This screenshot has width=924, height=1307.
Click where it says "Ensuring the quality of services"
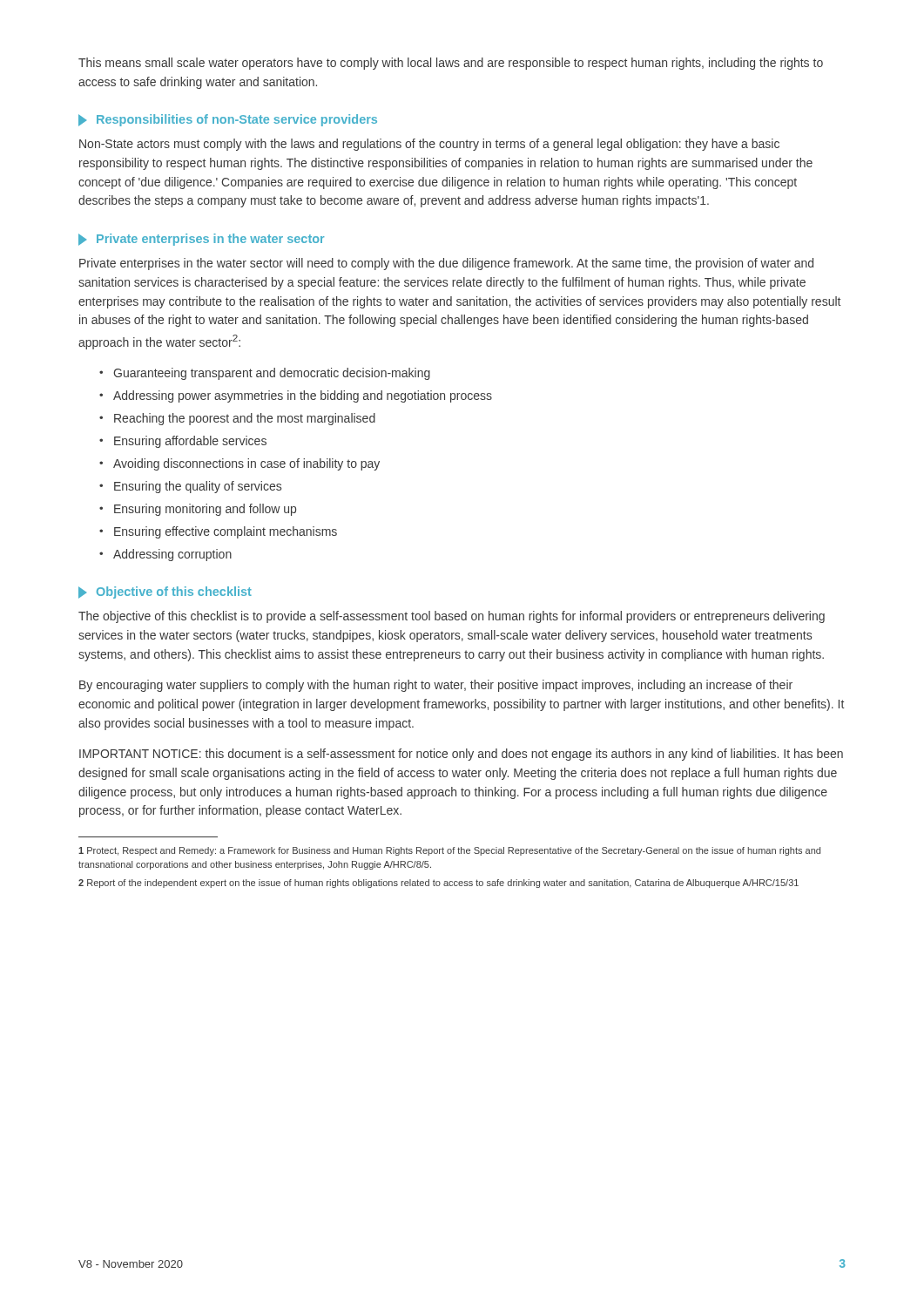point(198,486)
